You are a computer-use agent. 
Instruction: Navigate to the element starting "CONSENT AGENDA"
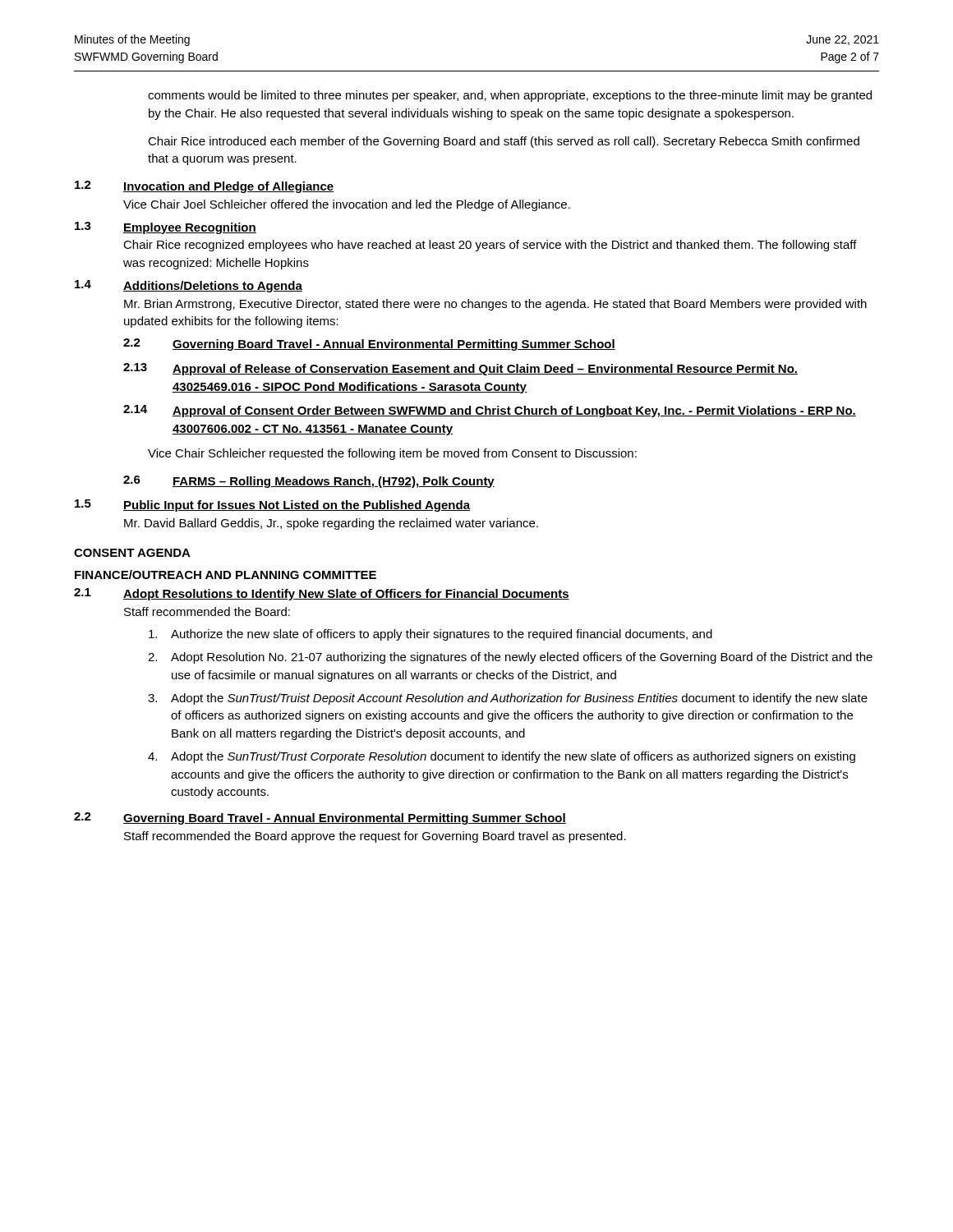click(x=132, y=552)
